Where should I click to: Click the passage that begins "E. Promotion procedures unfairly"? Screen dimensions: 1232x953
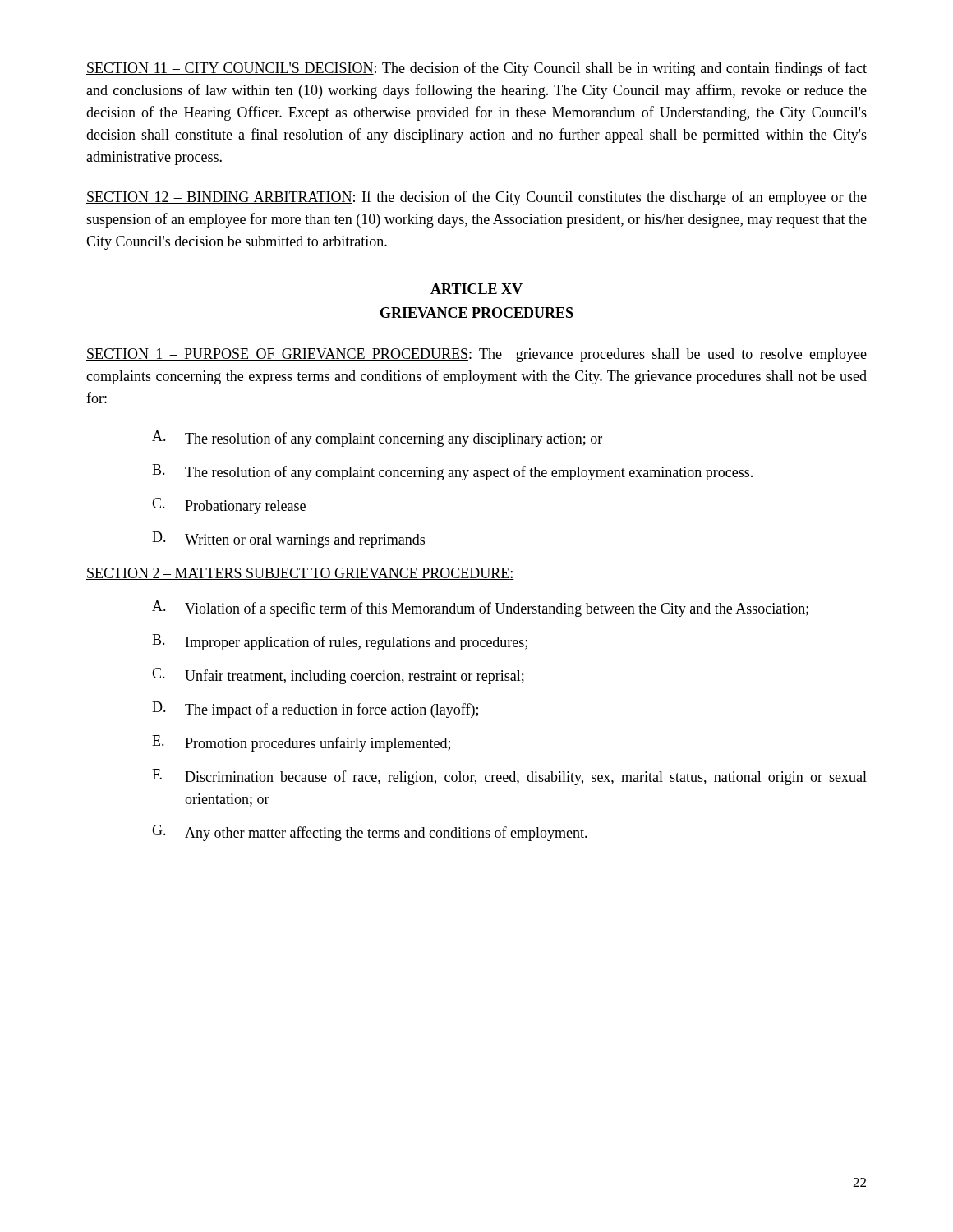click(301, 743)
